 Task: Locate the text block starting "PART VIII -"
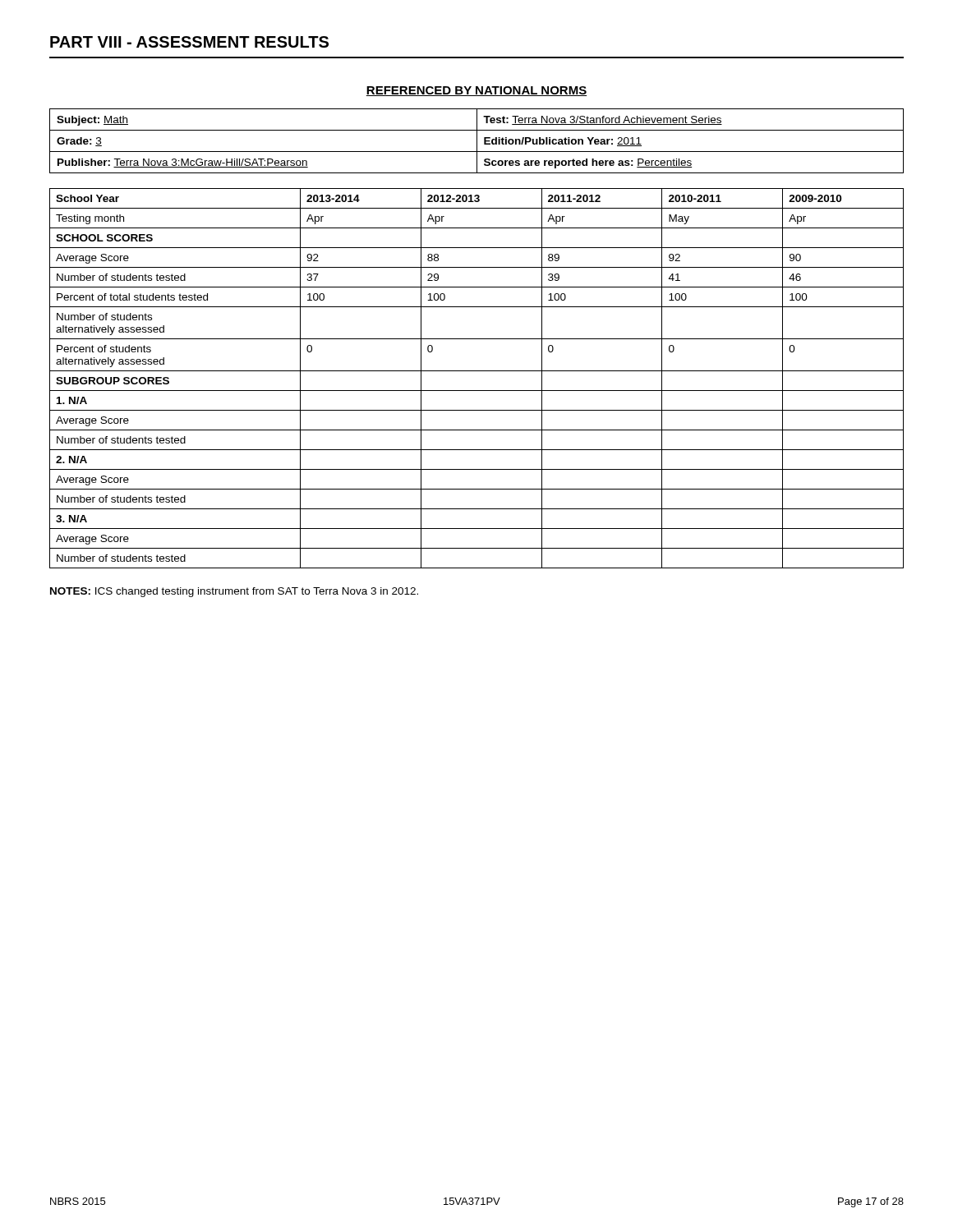click(189, 42)
